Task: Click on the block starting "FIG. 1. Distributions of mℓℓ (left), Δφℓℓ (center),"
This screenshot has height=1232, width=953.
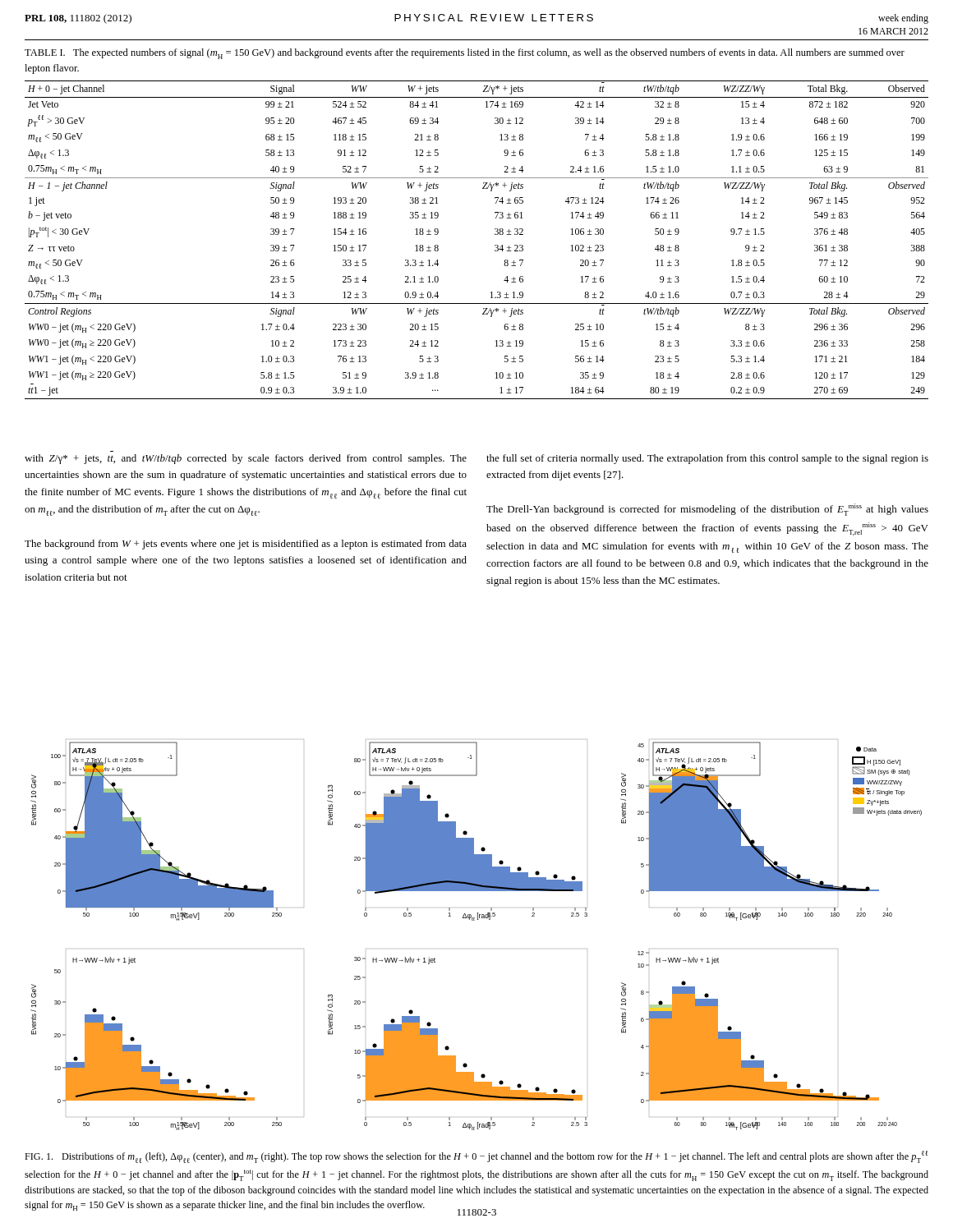Action: point(476,1181)
